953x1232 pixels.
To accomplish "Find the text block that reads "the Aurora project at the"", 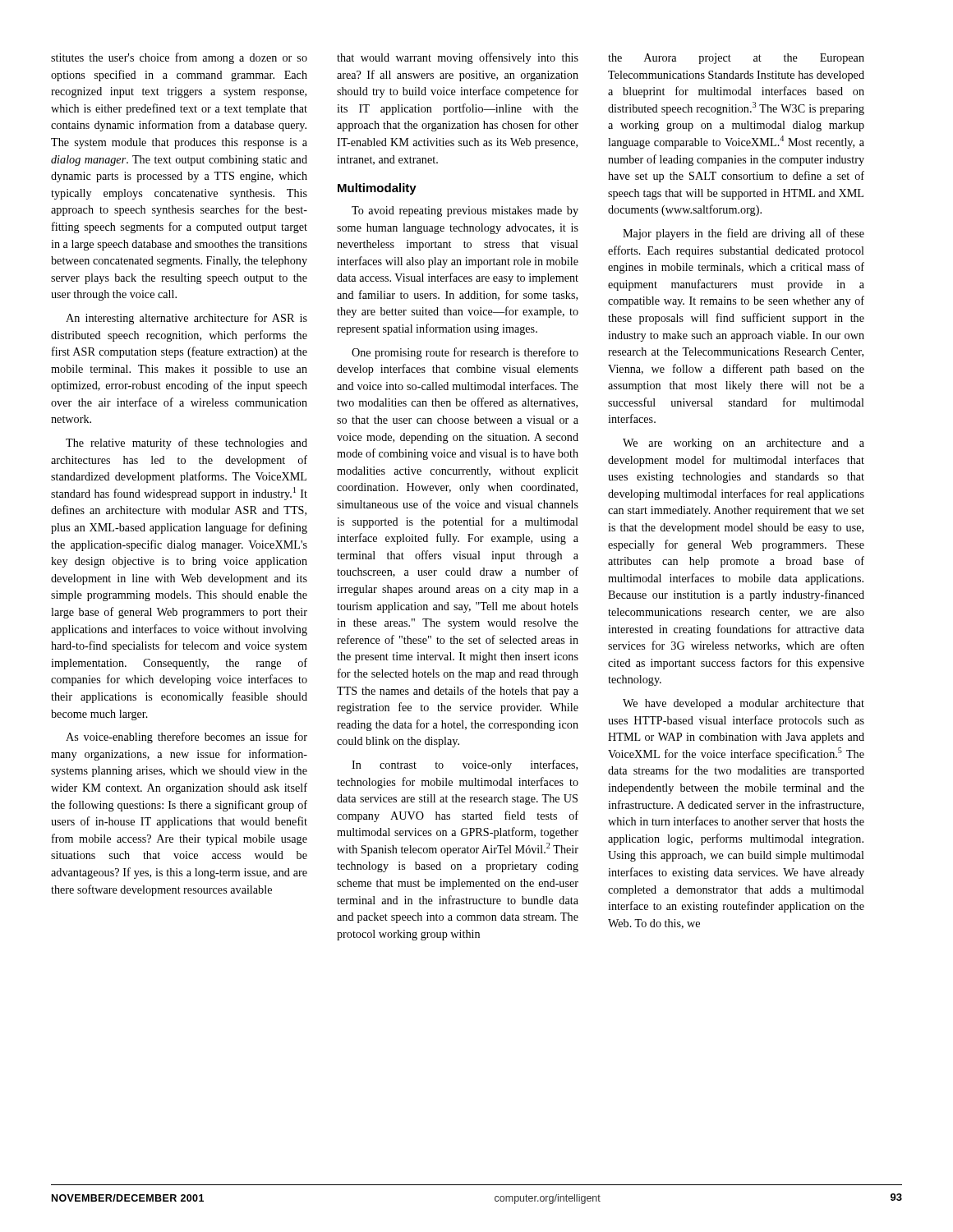I will point(736,134).
